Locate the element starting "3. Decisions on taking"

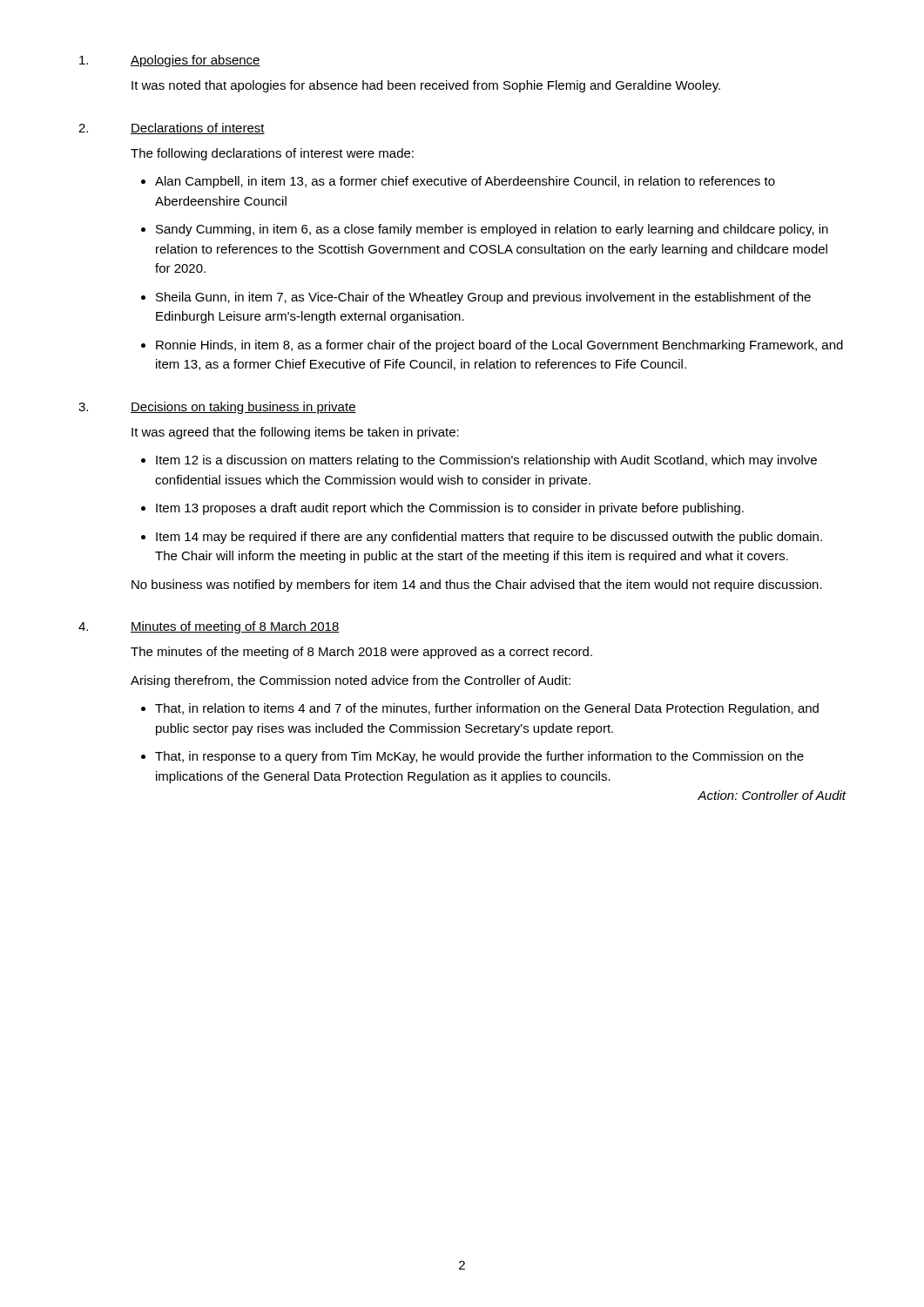point(462,501)
